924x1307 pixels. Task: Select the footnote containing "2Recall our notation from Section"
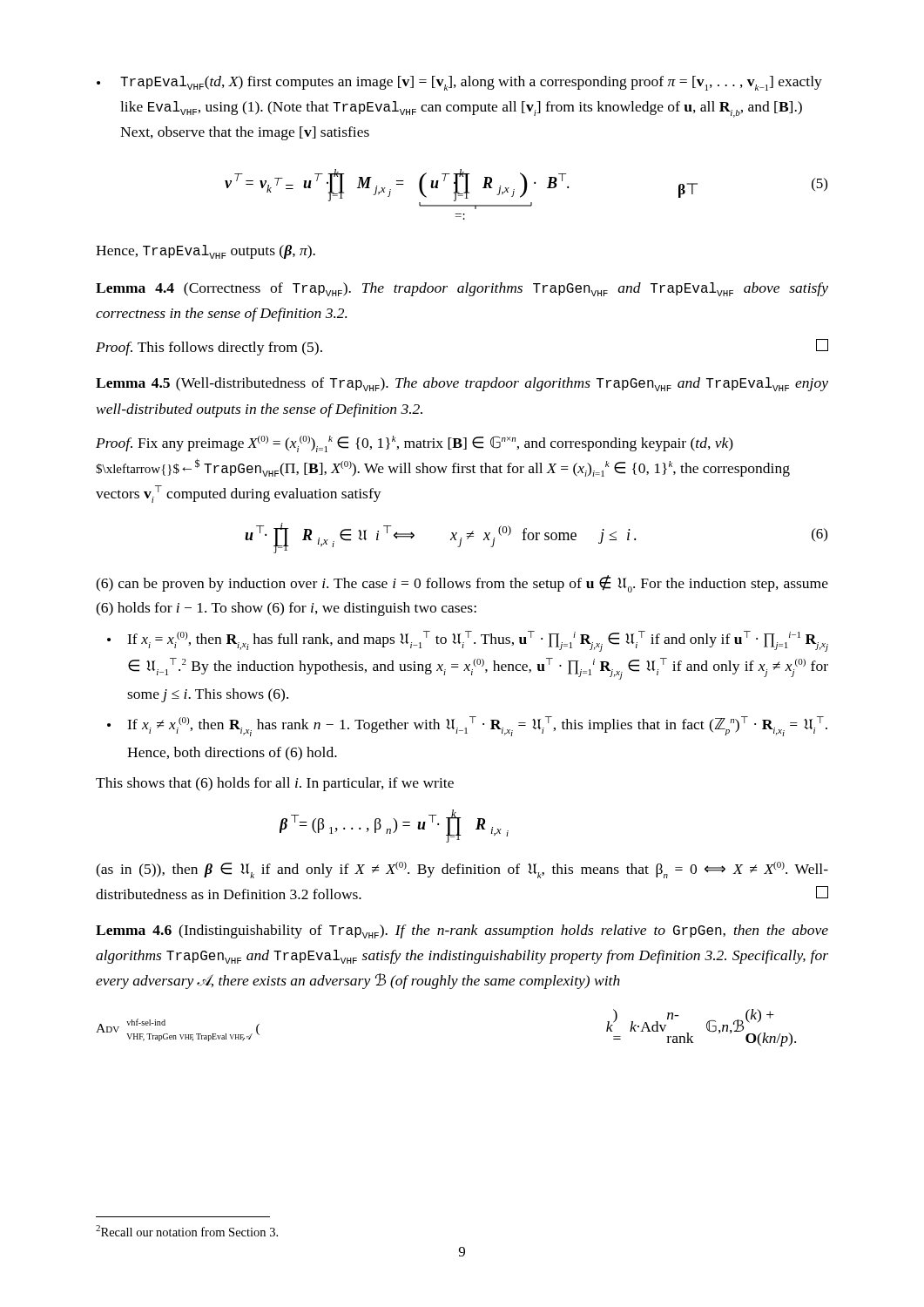click(187, 1230)
